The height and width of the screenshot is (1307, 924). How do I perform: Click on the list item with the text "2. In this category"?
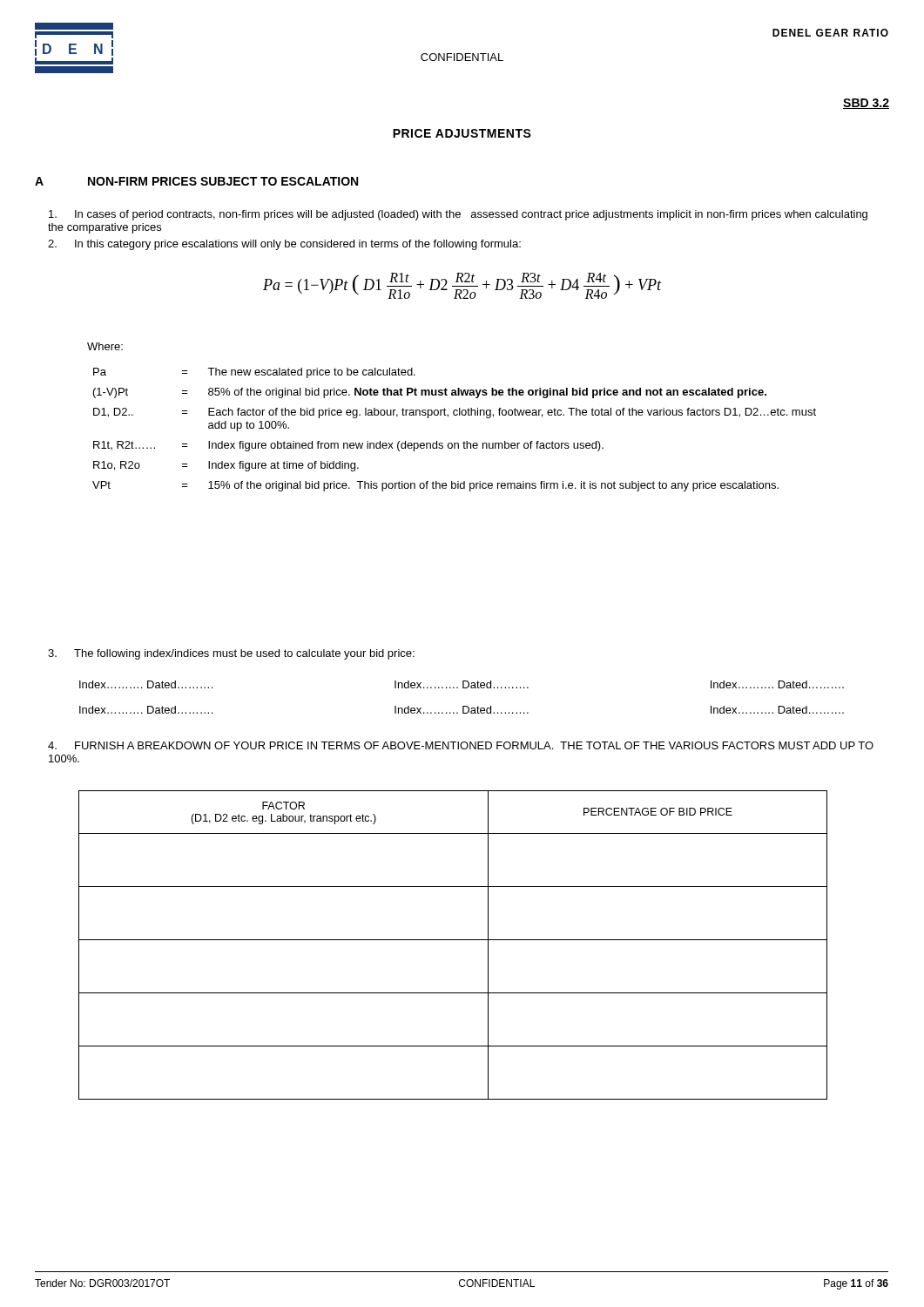pos(285,243)
